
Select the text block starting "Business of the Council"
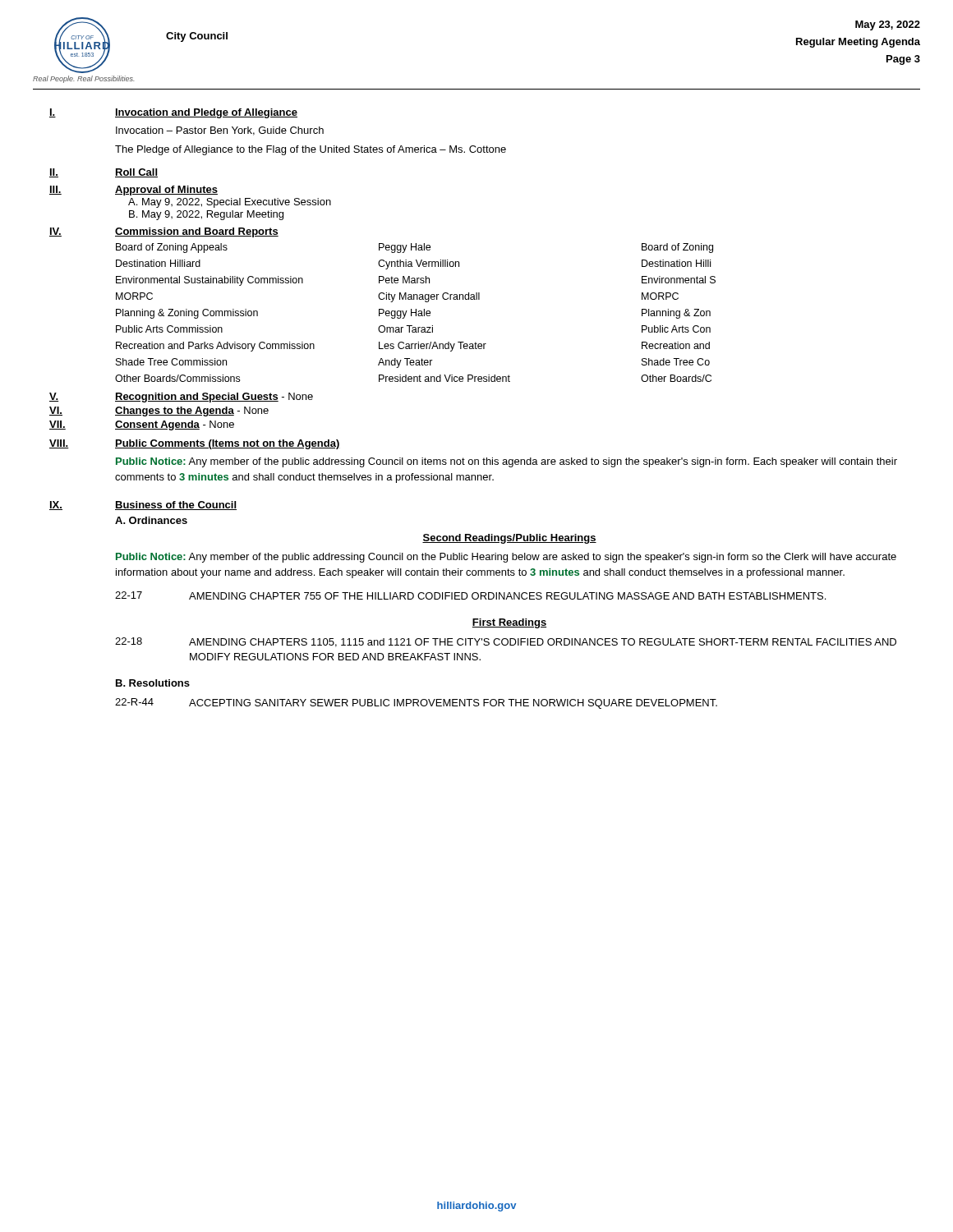176,505
